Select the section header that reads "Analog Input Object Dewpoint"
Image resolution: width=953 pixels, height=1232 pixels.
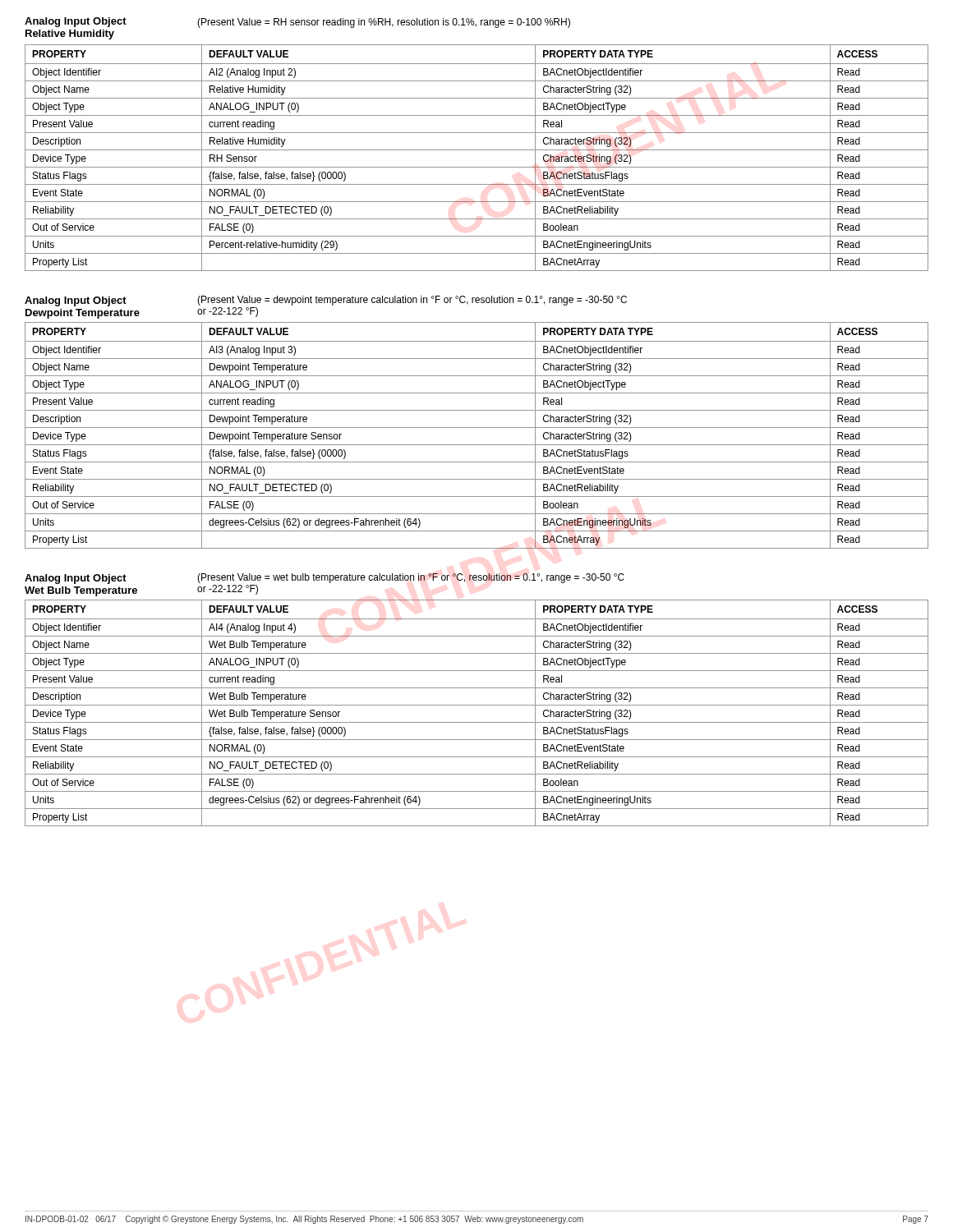pos(326,306)
